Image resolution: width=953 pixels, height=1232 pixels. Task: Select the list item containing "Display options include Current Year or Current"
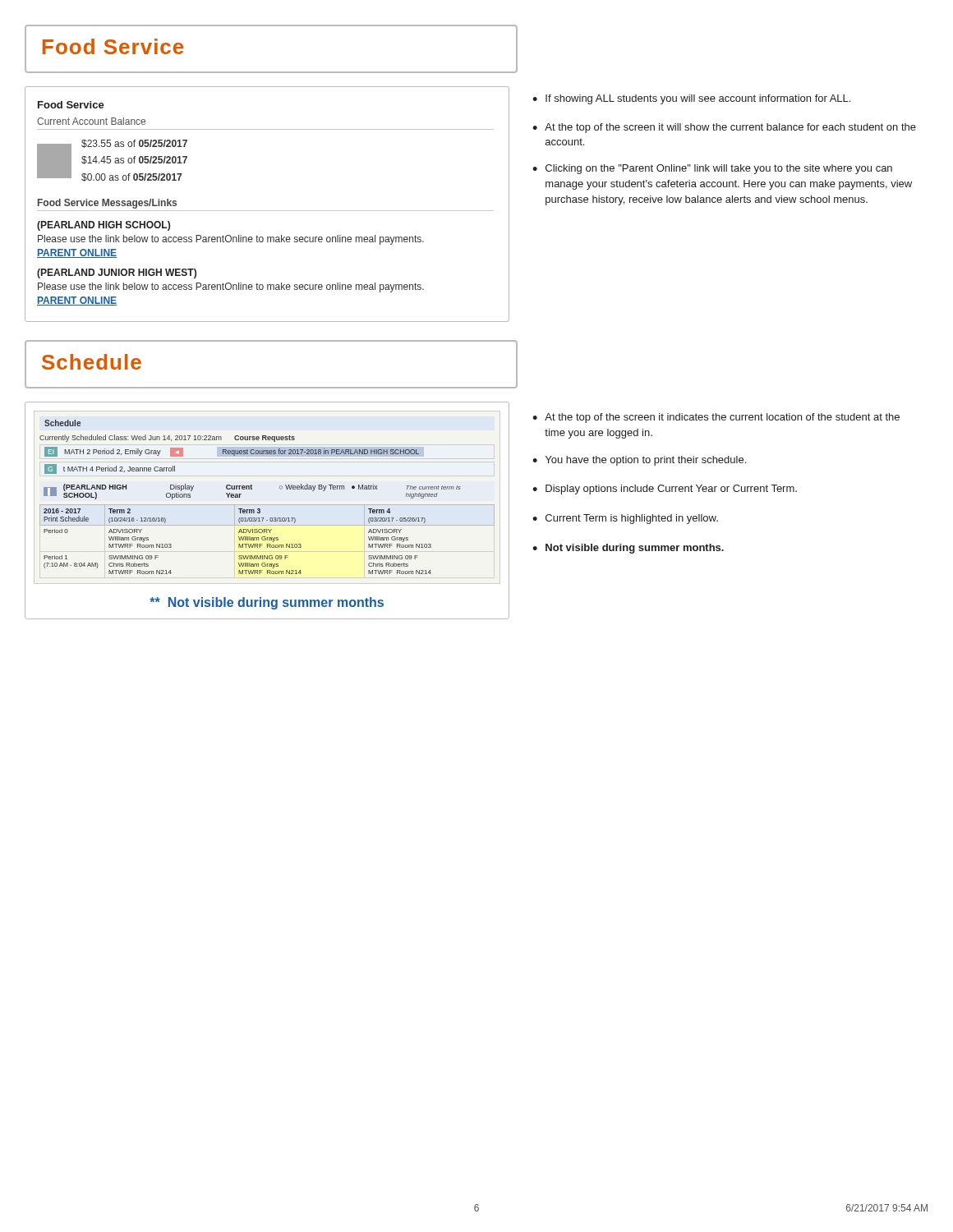click(x=671, y=489)
